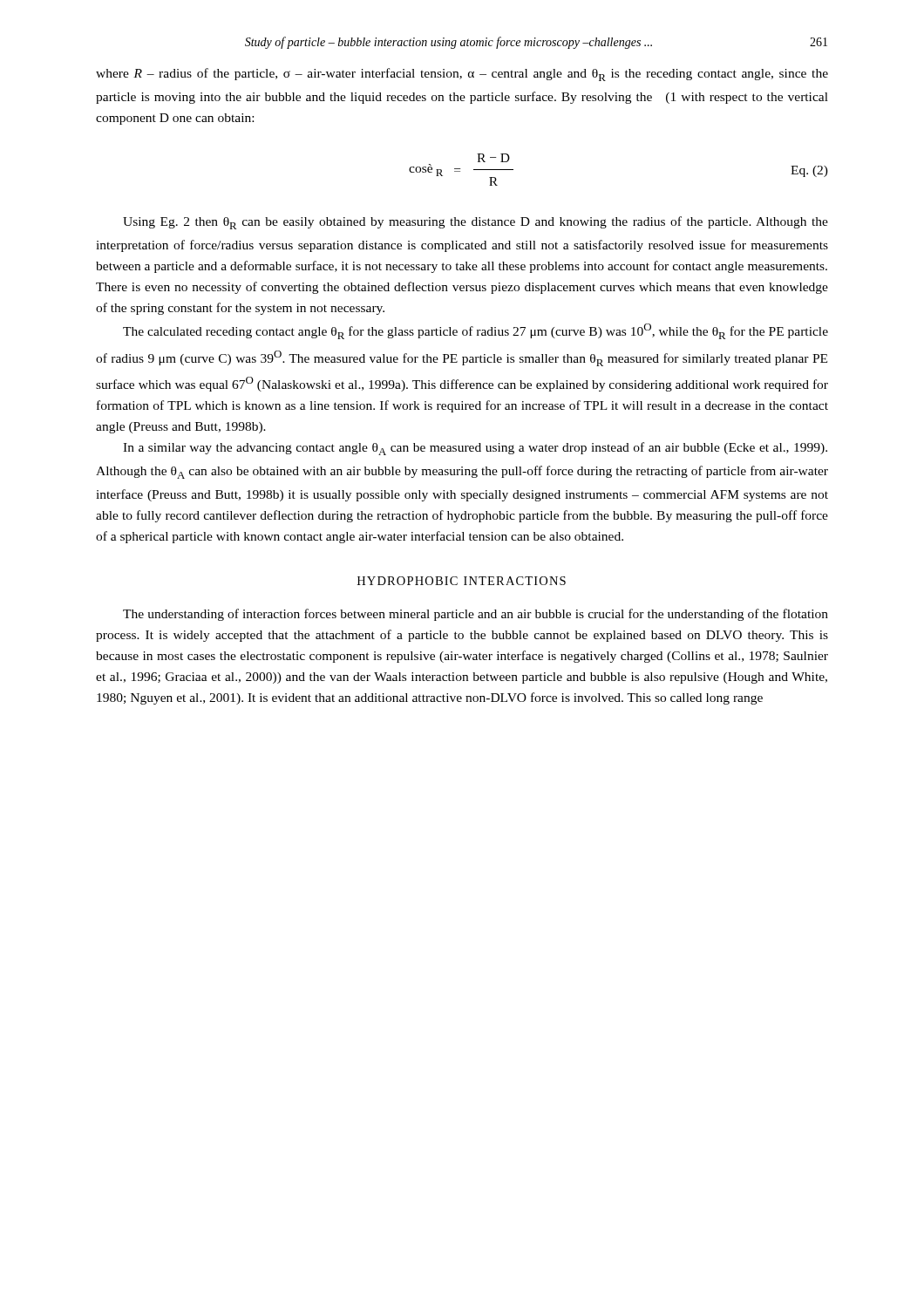Point to the element starting "HYDROPHOBIC INTERACTIONS"
The height and width of the screenshot is (1308, 924).
click(462, 581)
